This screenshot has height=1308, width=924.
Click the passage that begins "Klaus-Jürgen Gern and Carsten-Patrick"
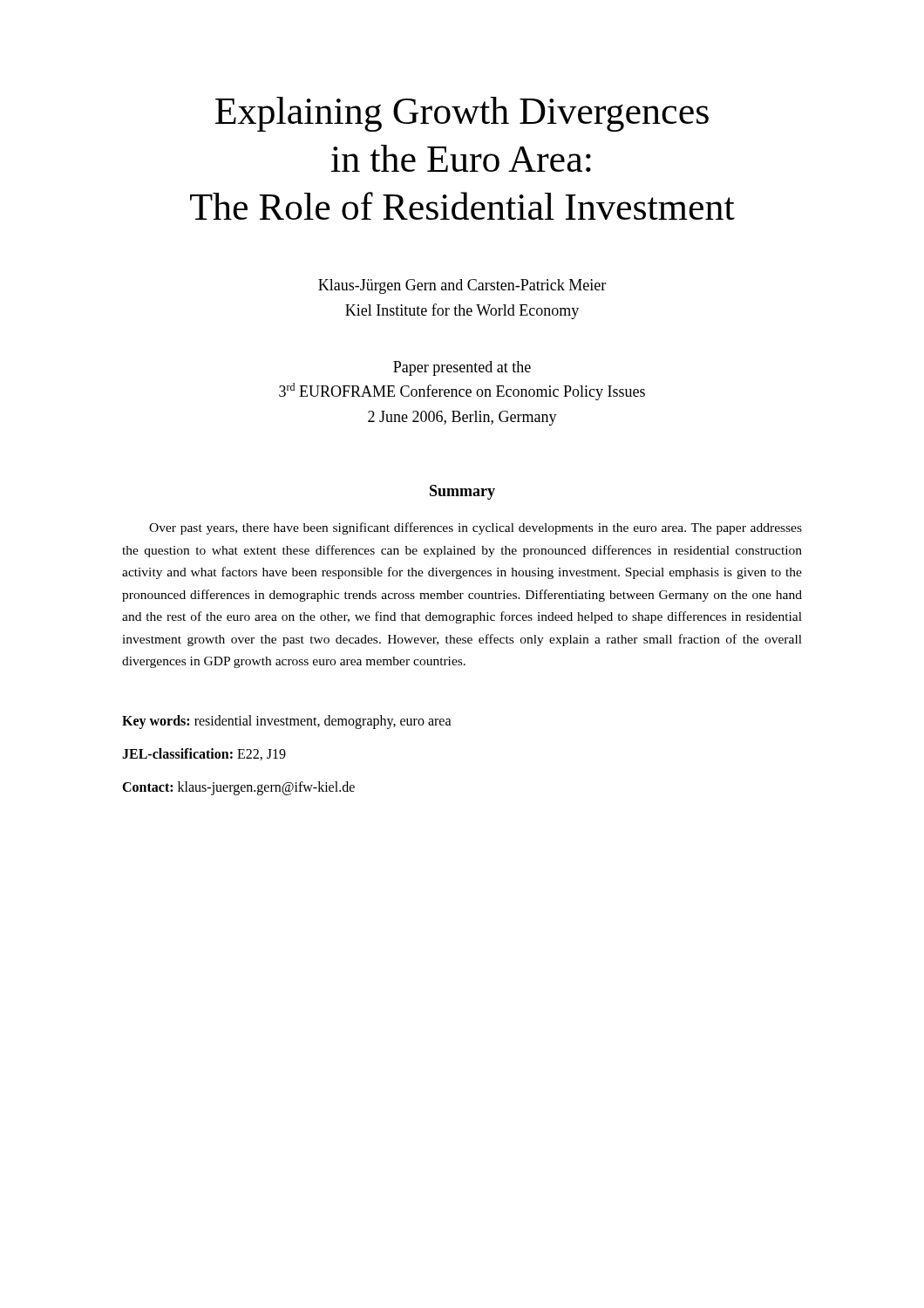pyautogui.click(x=462, y=298)
